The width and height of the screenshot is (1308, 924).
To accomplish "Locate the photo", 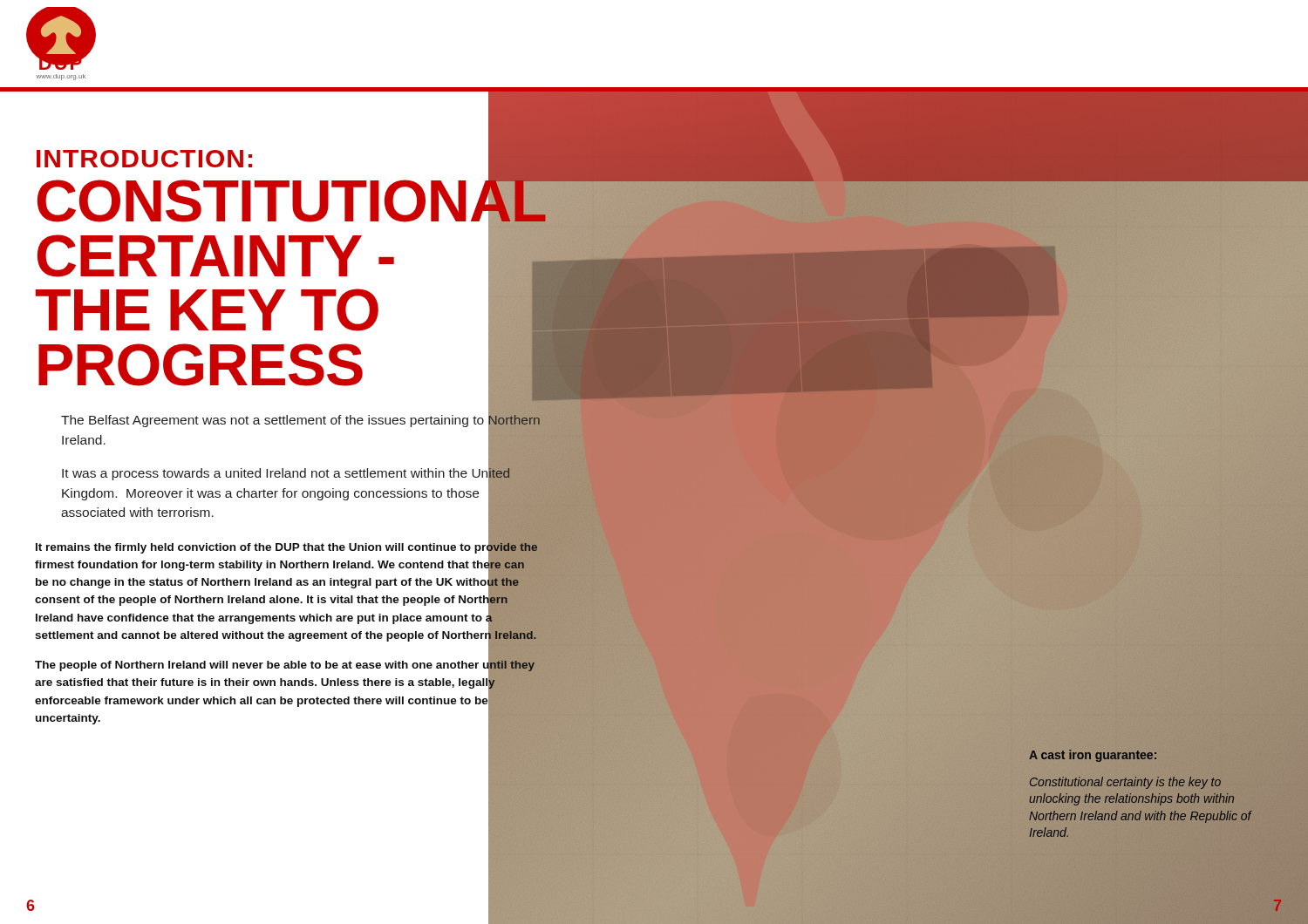I will coord(898,506).
